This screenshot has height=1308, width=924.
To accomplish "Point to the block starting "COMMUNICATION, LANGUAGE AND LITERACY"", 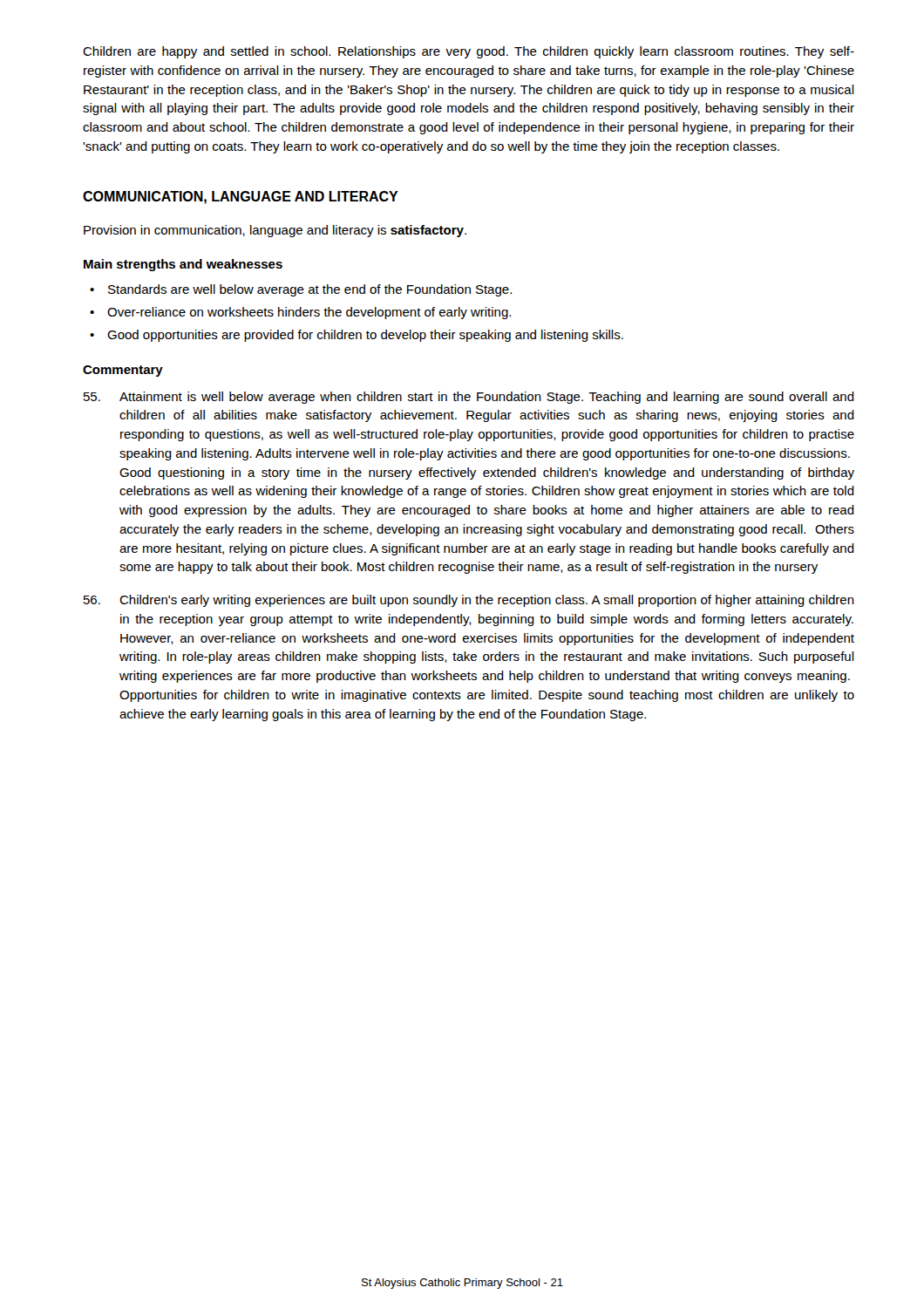I will pos(240,196).
